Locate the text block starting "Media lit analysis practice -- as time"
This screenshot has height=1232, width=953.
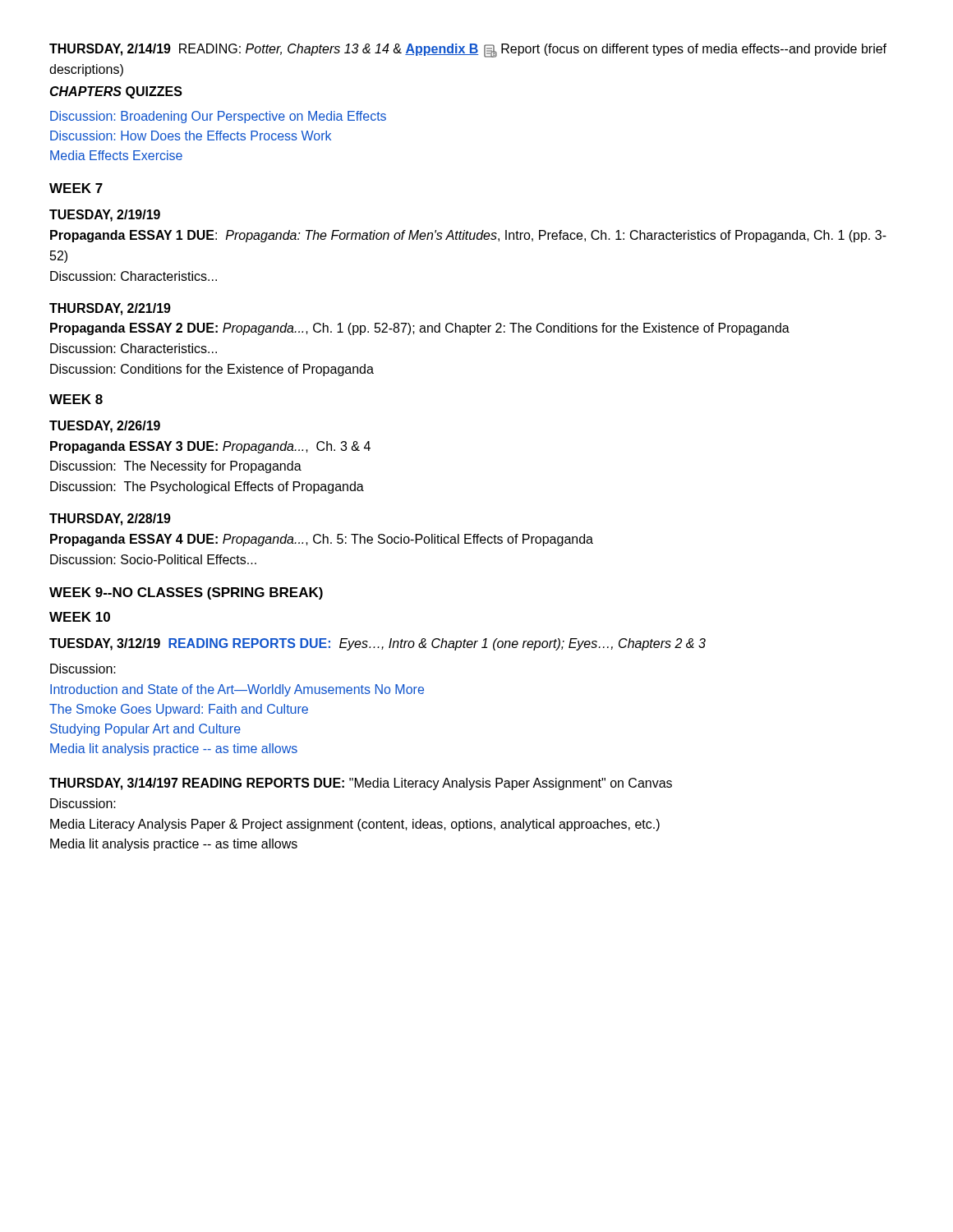[173, 749]
